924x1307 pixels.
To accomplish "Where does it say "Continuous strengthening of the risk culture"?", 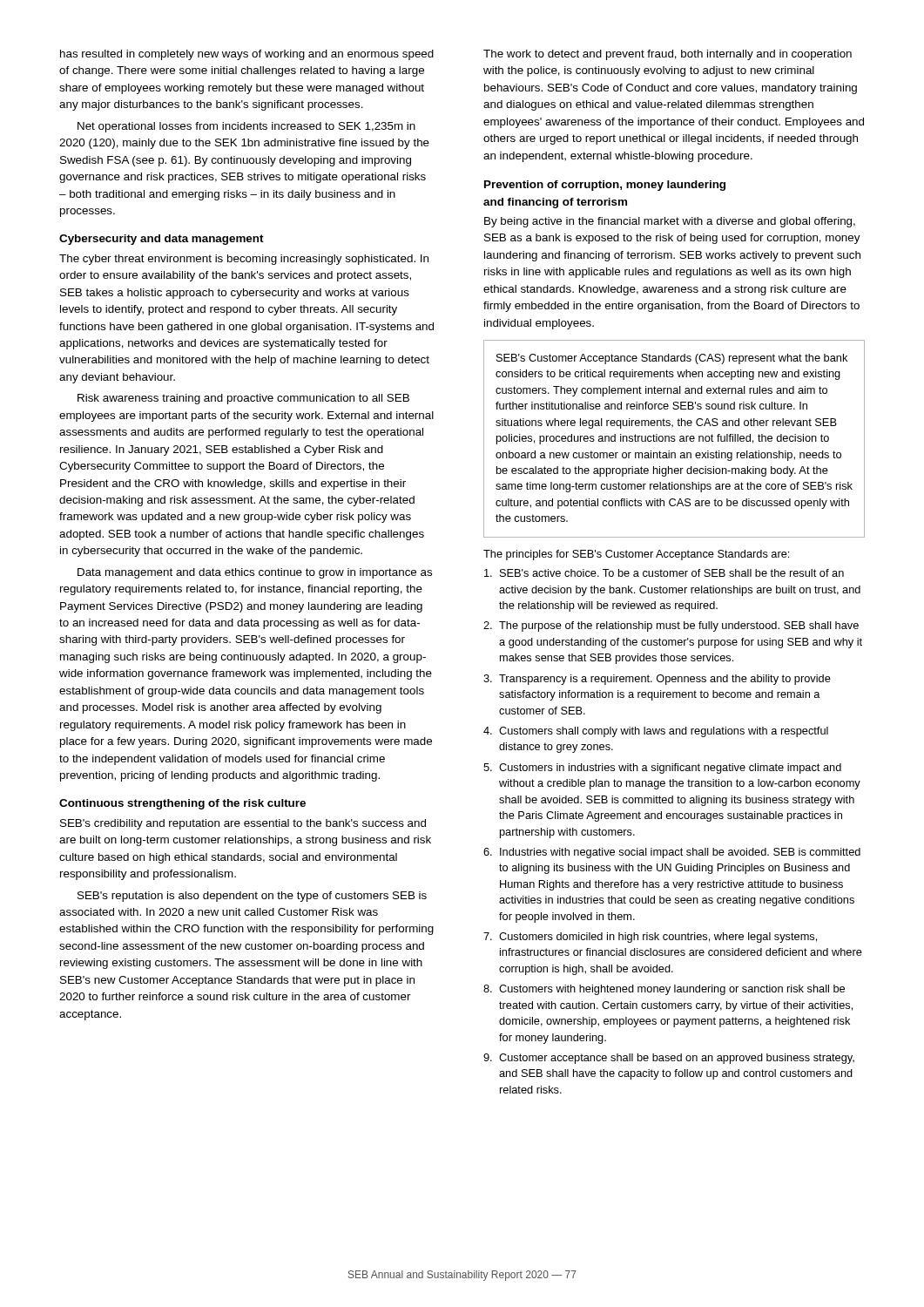I will coord(183,803).
